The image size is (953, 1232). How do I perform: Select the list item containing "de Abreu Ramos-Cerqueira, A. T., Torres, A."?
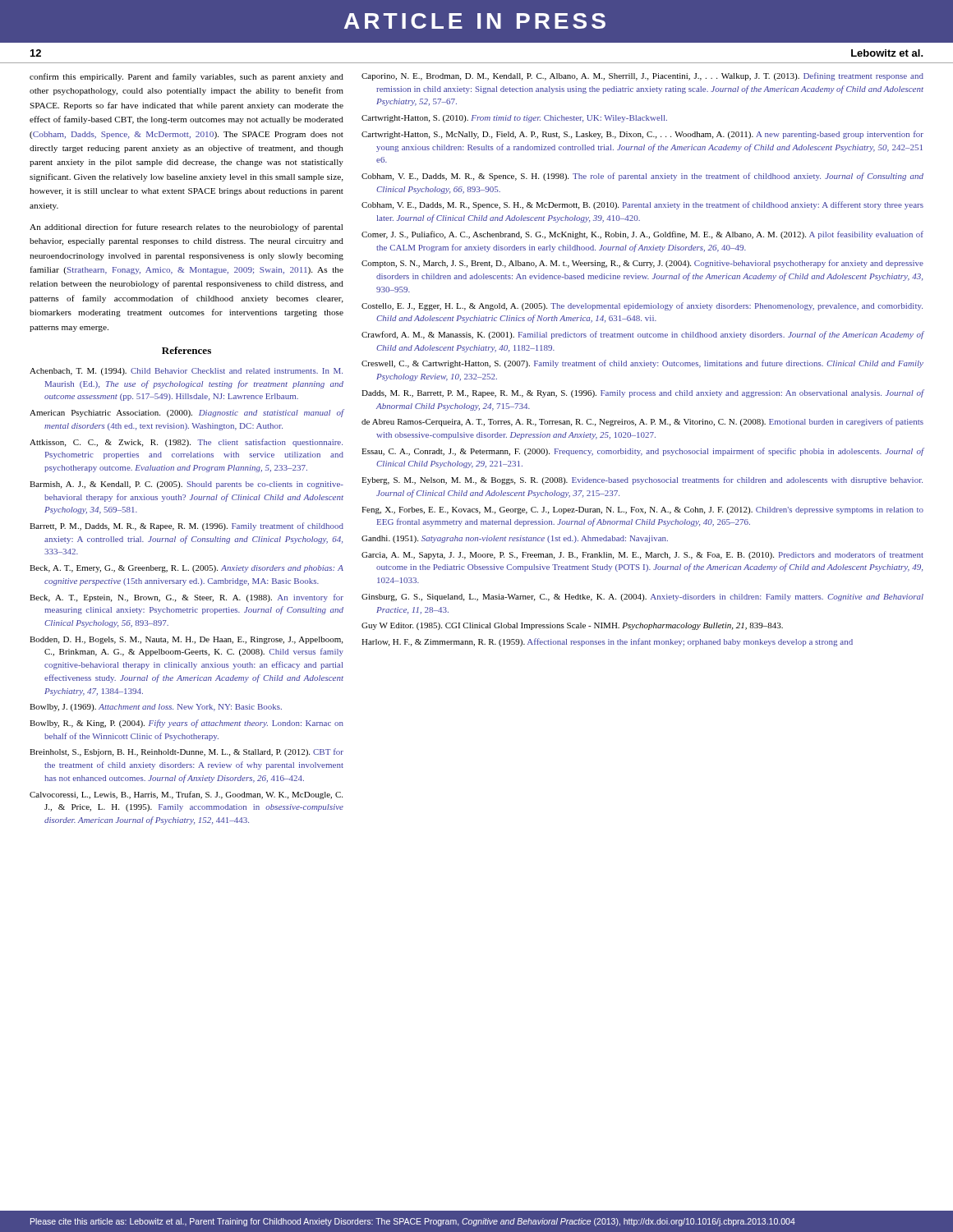click(x=642, y=428)
